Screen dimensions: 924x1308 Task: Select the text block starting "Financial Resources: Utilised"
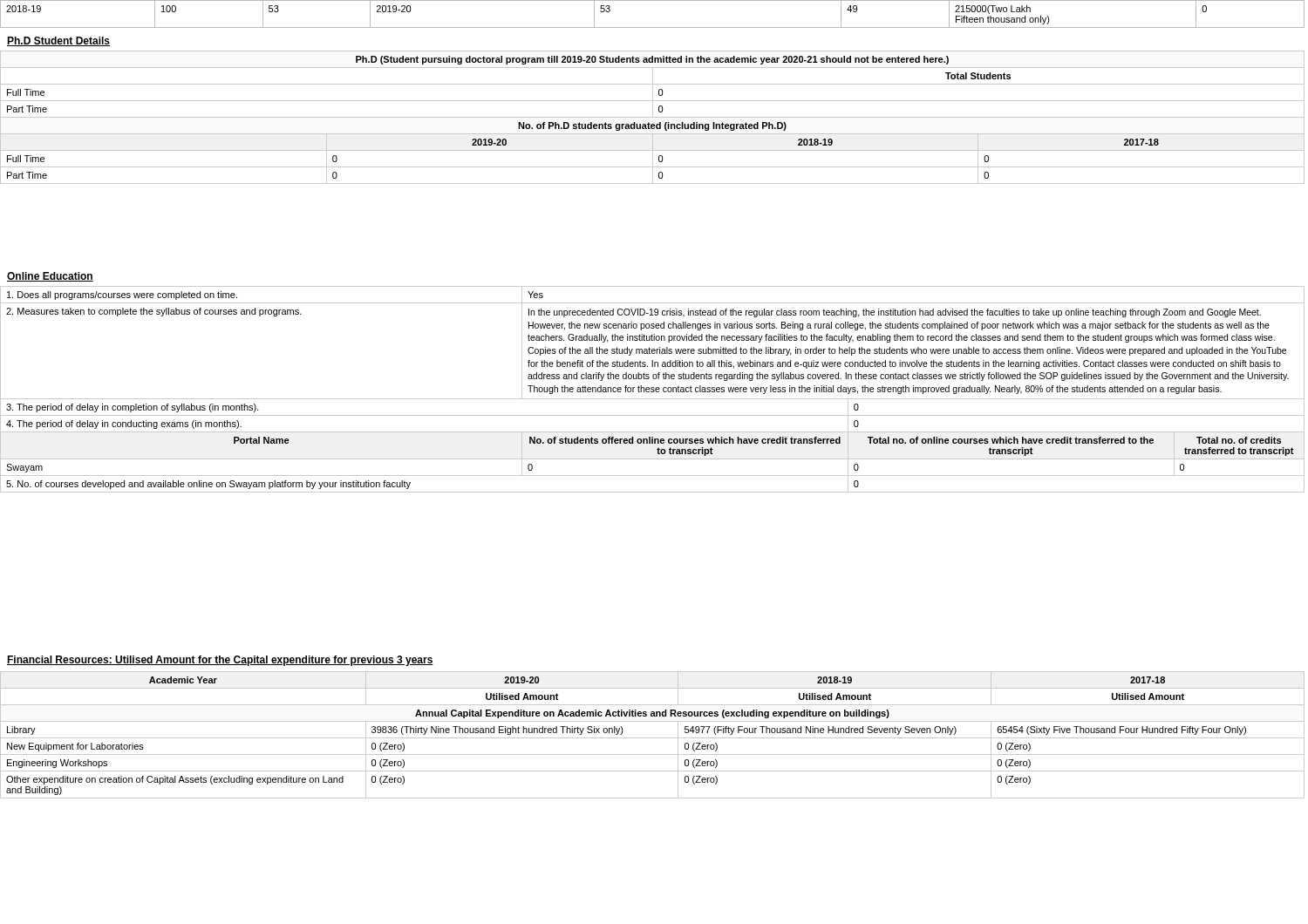click(220, 660)
